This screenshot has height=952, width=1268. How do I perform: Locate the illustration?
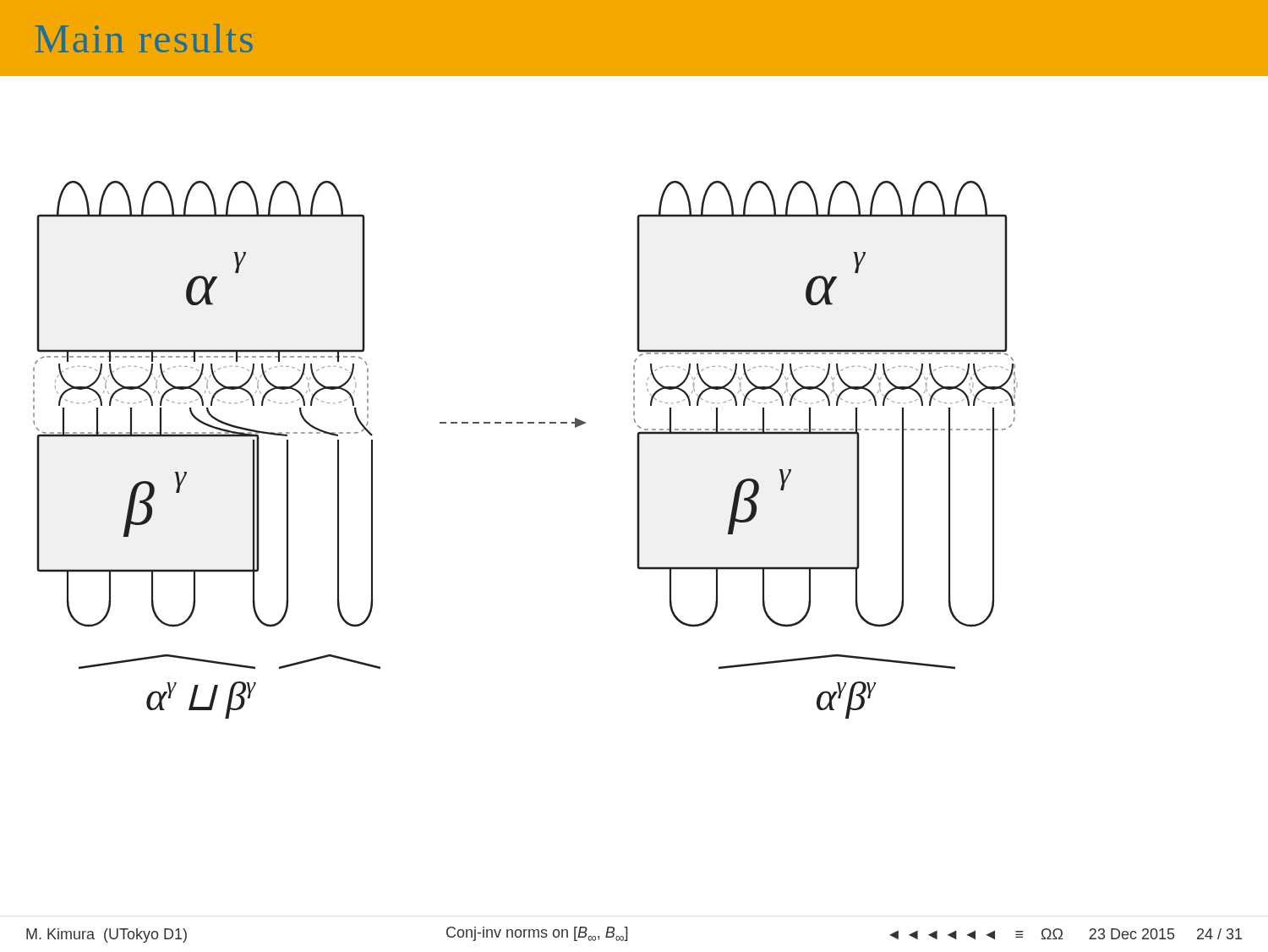pos(634,496)
